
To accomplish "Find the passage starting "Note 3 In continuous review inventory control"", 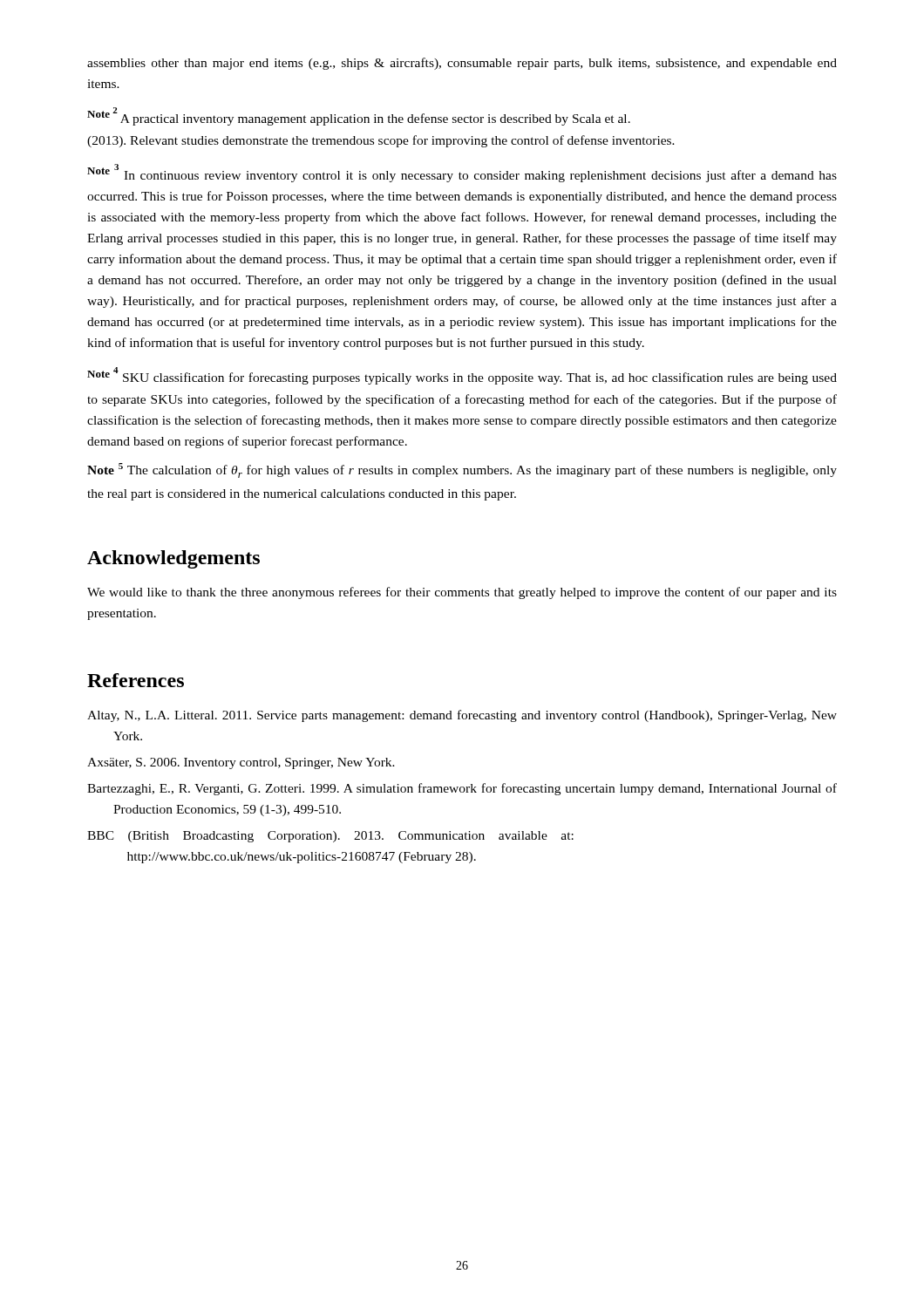I will tap(462, 255).
